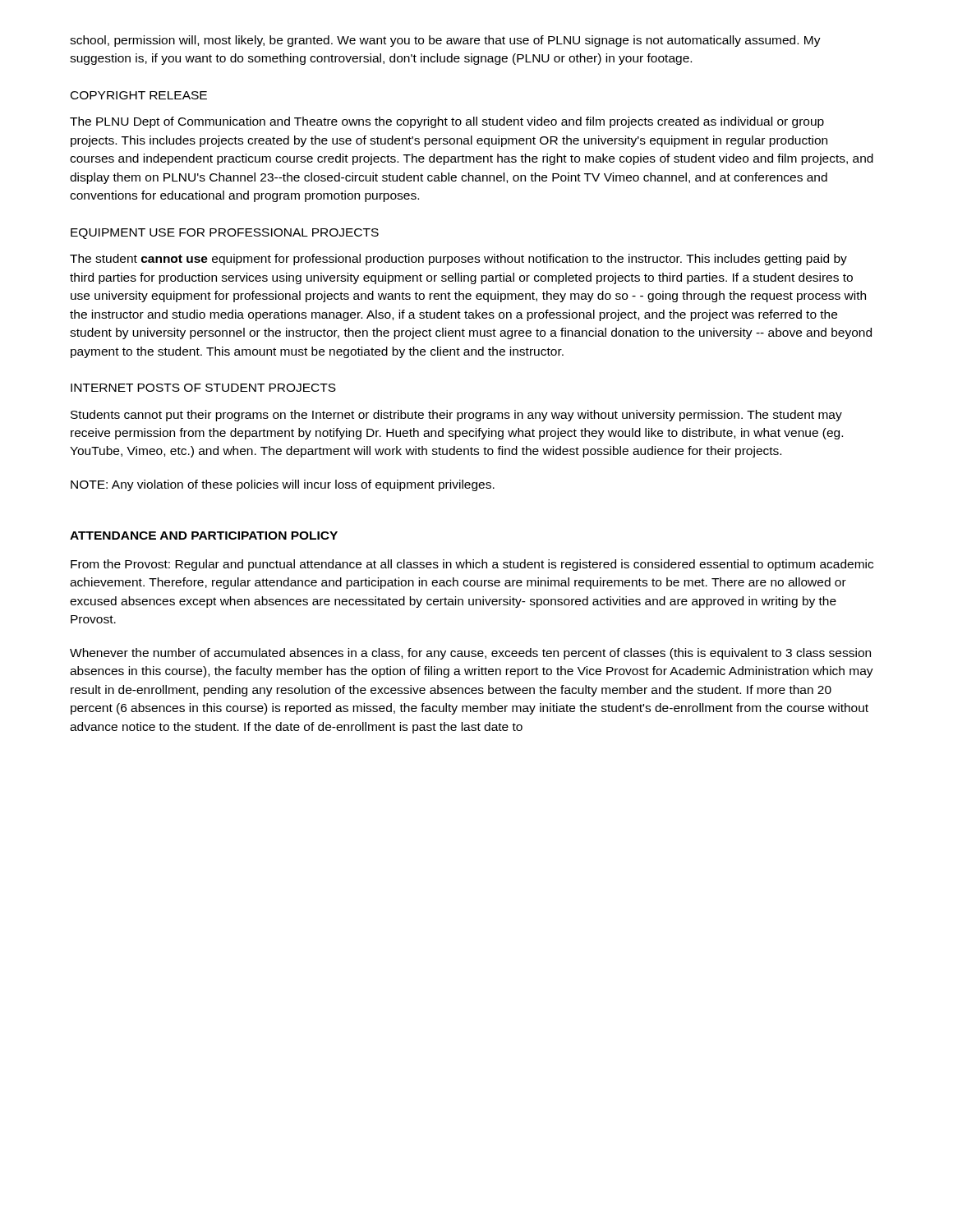Navigate to the text block starting "The student cannot use equipment for professional production"
953x1232 pixels.
click(471, 305)
